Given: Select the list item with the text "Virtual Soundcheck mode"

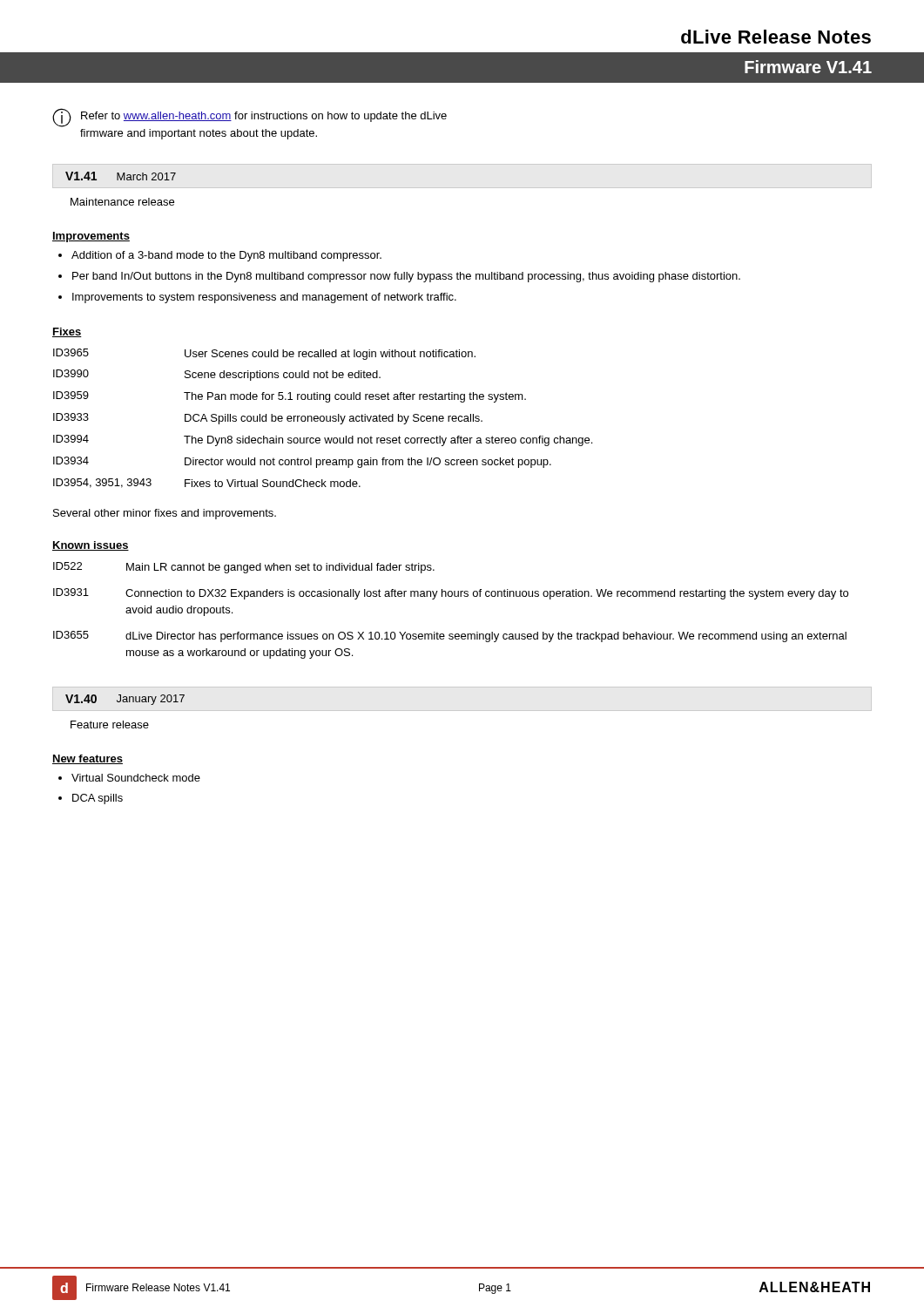Looking at the screenshot, I should pyautogui.click(x=129, y=778).
